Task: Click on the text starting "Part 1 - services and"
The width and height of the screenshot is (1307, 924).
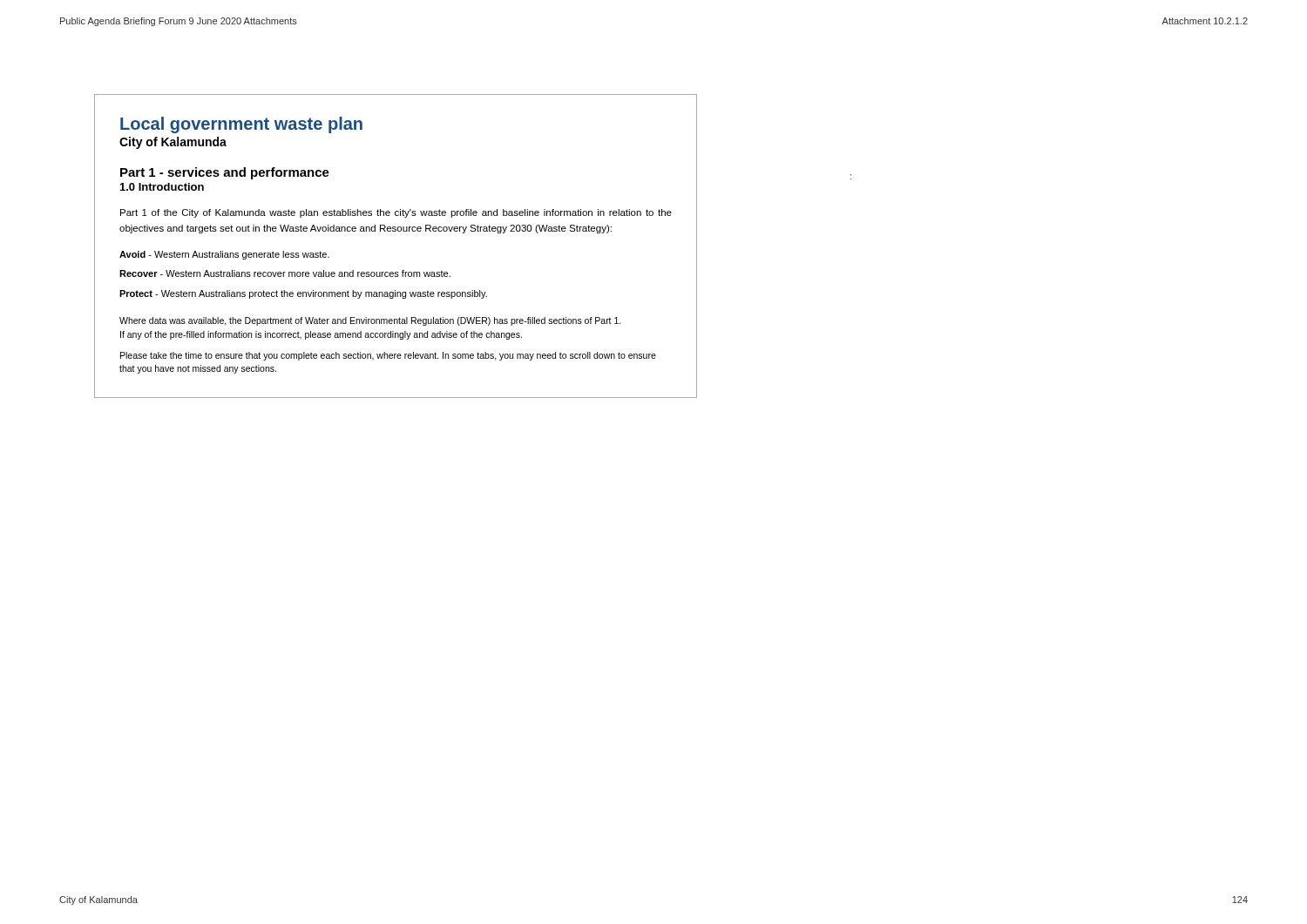Action: pyautogui.click(x=224, y=172)
